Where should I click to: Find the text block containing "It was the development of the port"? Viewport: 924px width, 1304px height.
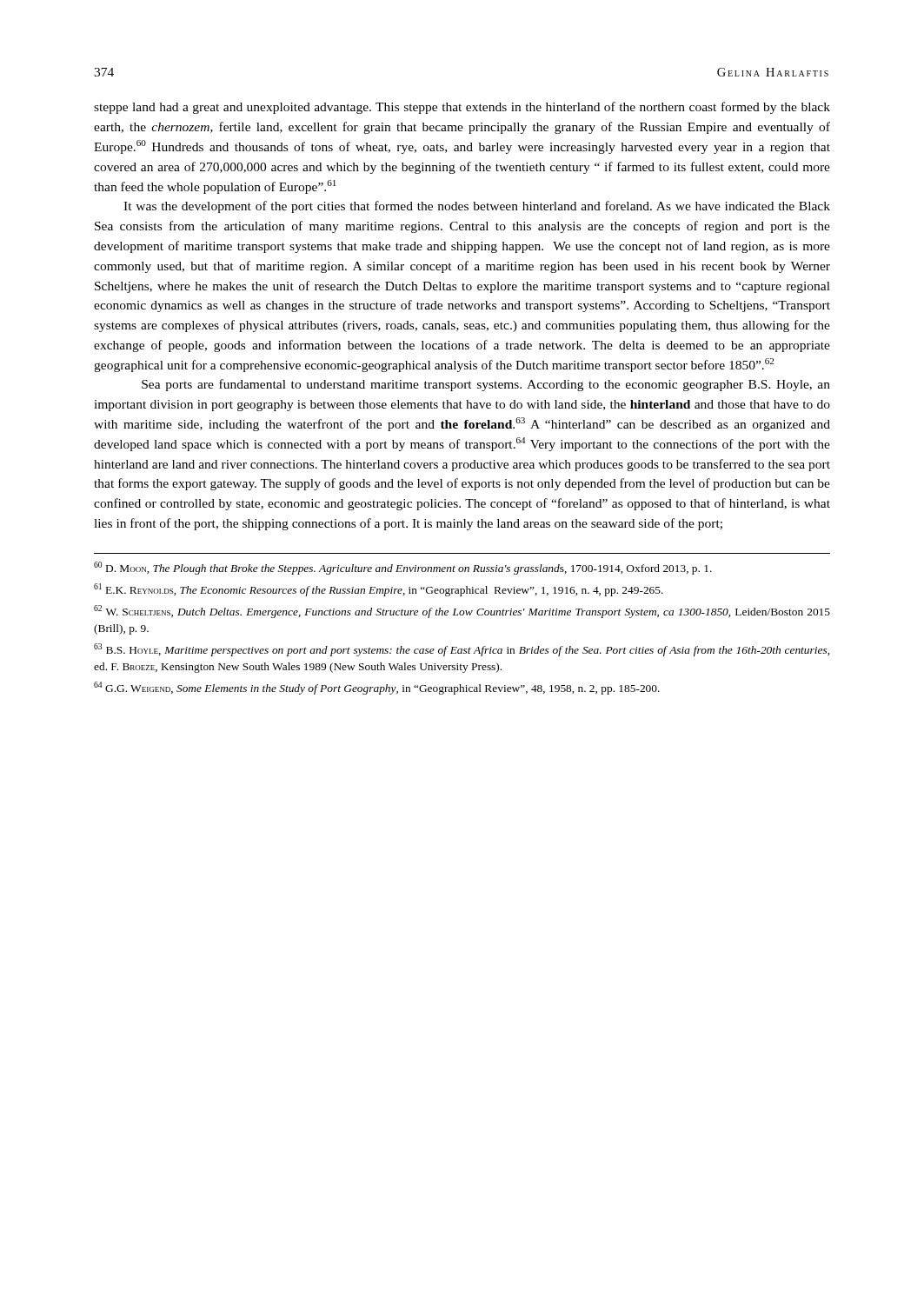click(x=462, y=286)
